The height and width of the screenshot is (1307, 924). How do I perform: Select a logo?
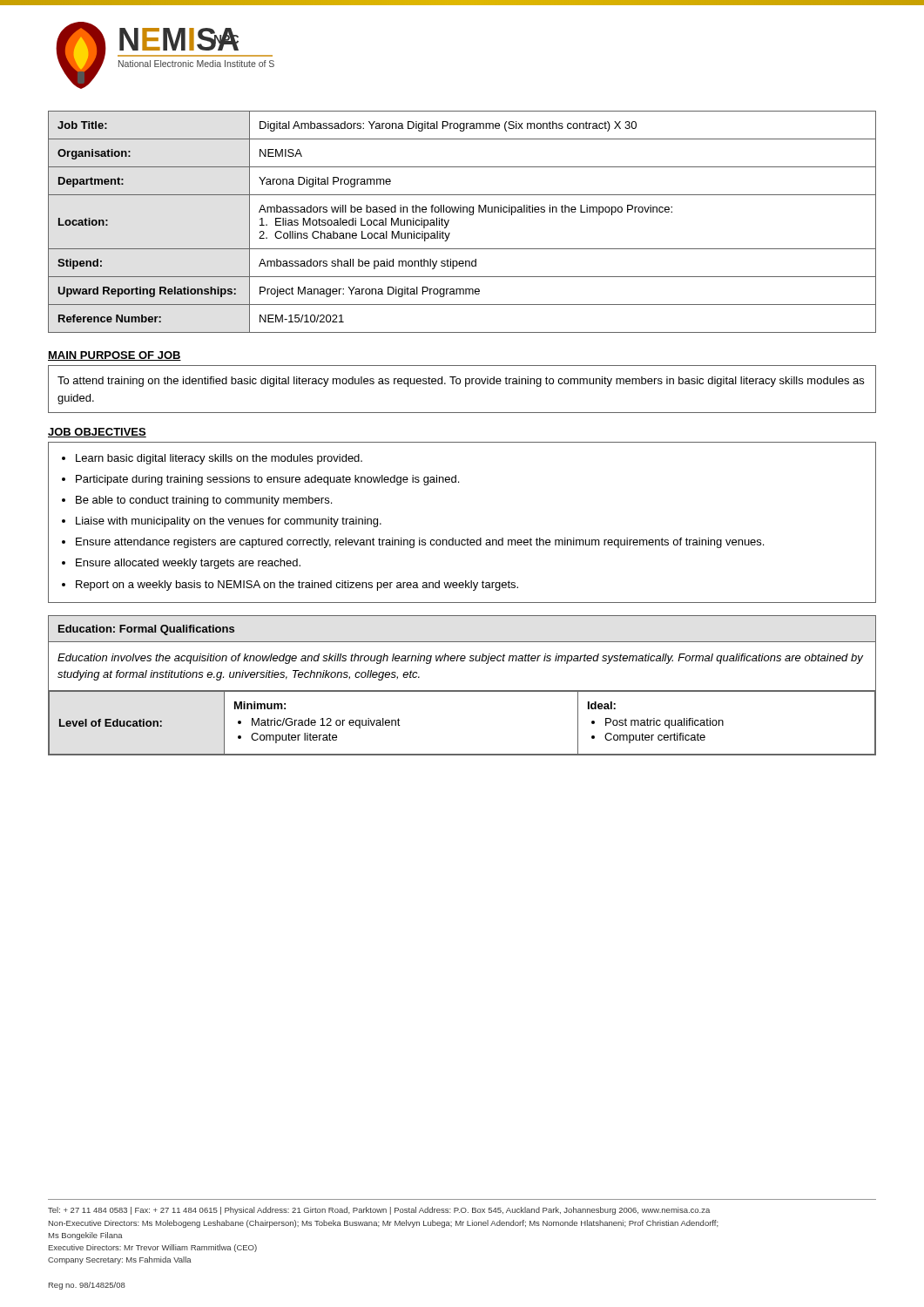pos(462,54)
